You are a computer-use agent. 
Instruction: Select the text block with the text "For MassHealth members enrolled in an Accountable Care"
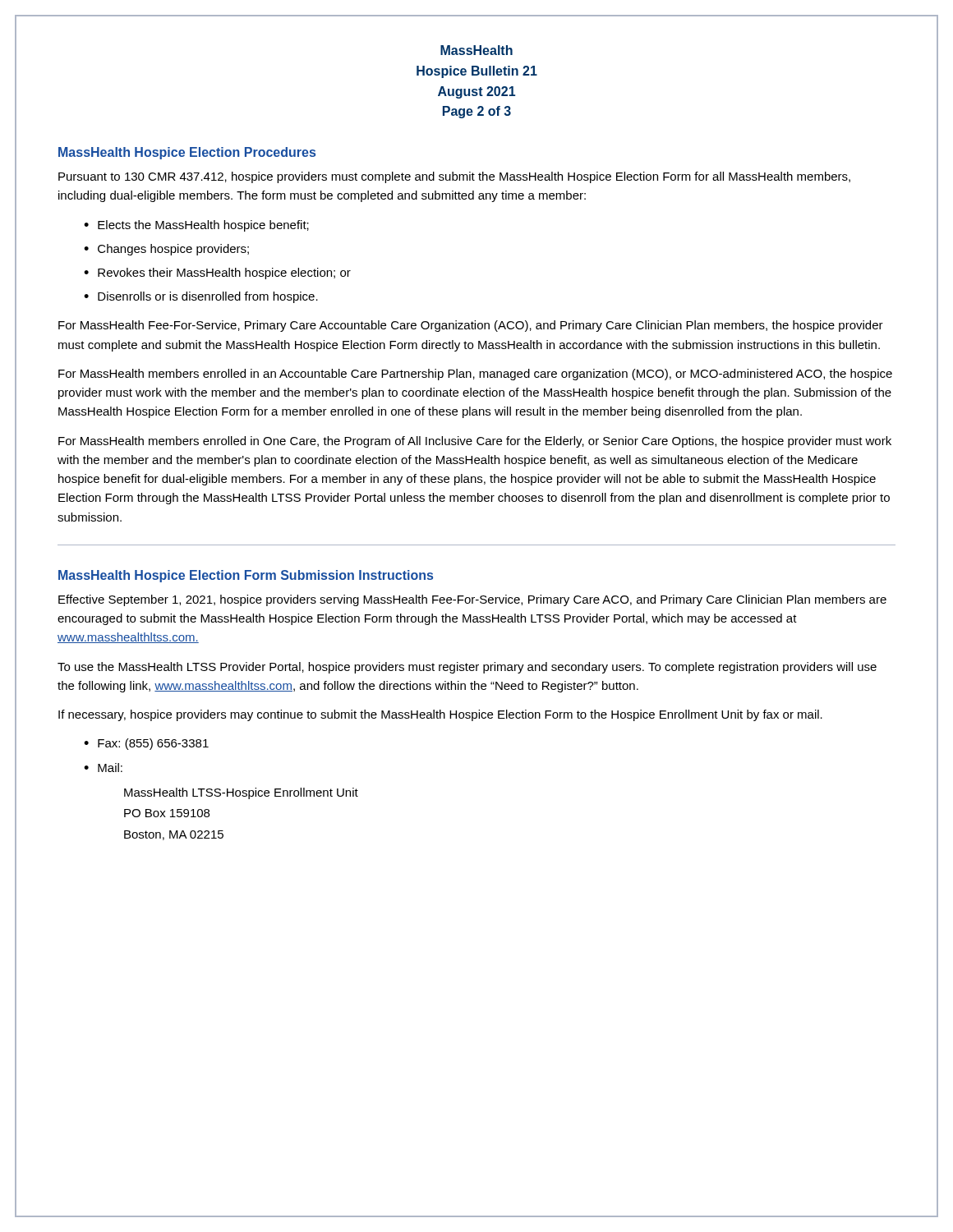click(x=475, y=392)
